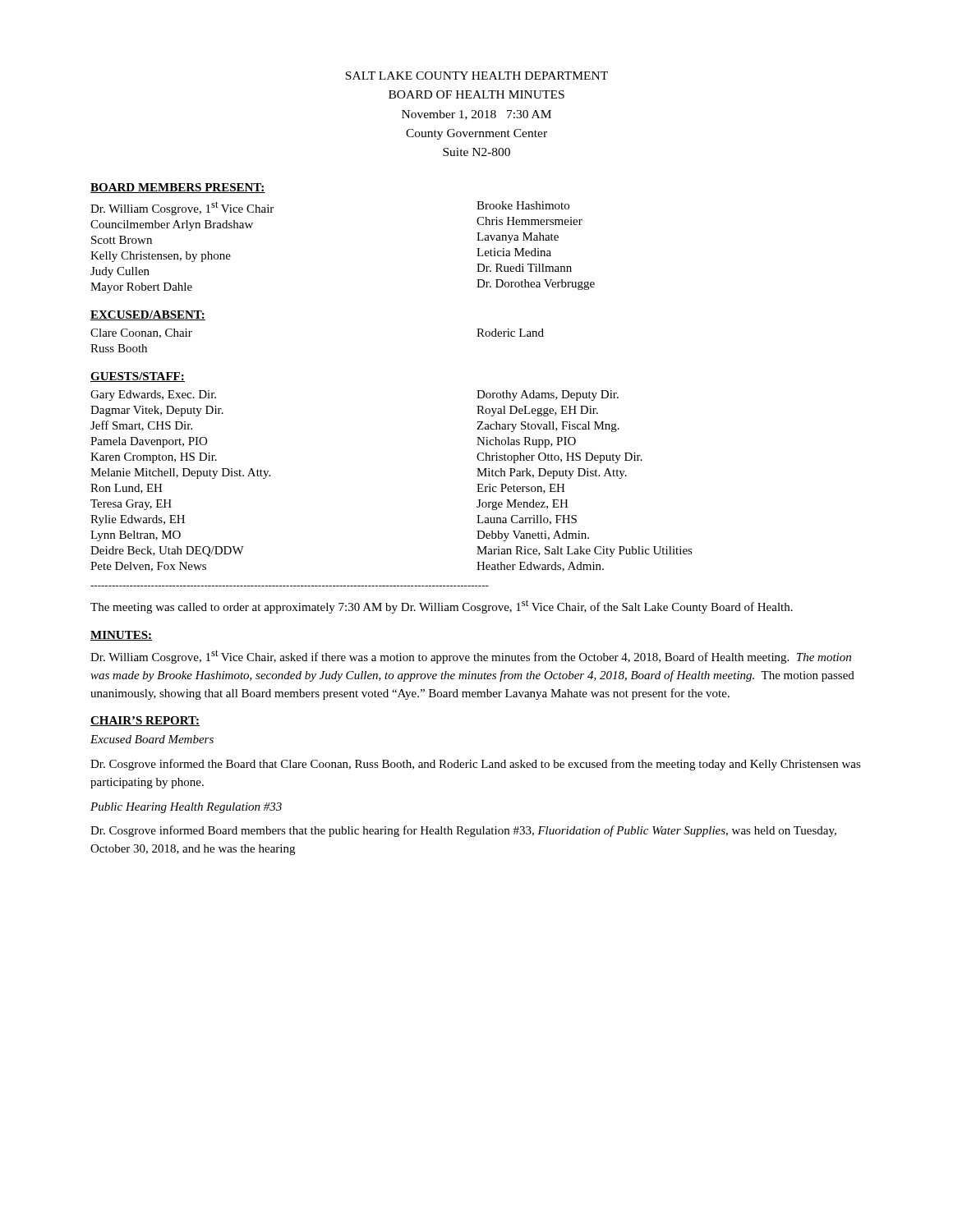Navigate to the region starting "The meeting was"
Image resolution: width=953 pixels, height=1232 pixels.
(x=476, y=606)
